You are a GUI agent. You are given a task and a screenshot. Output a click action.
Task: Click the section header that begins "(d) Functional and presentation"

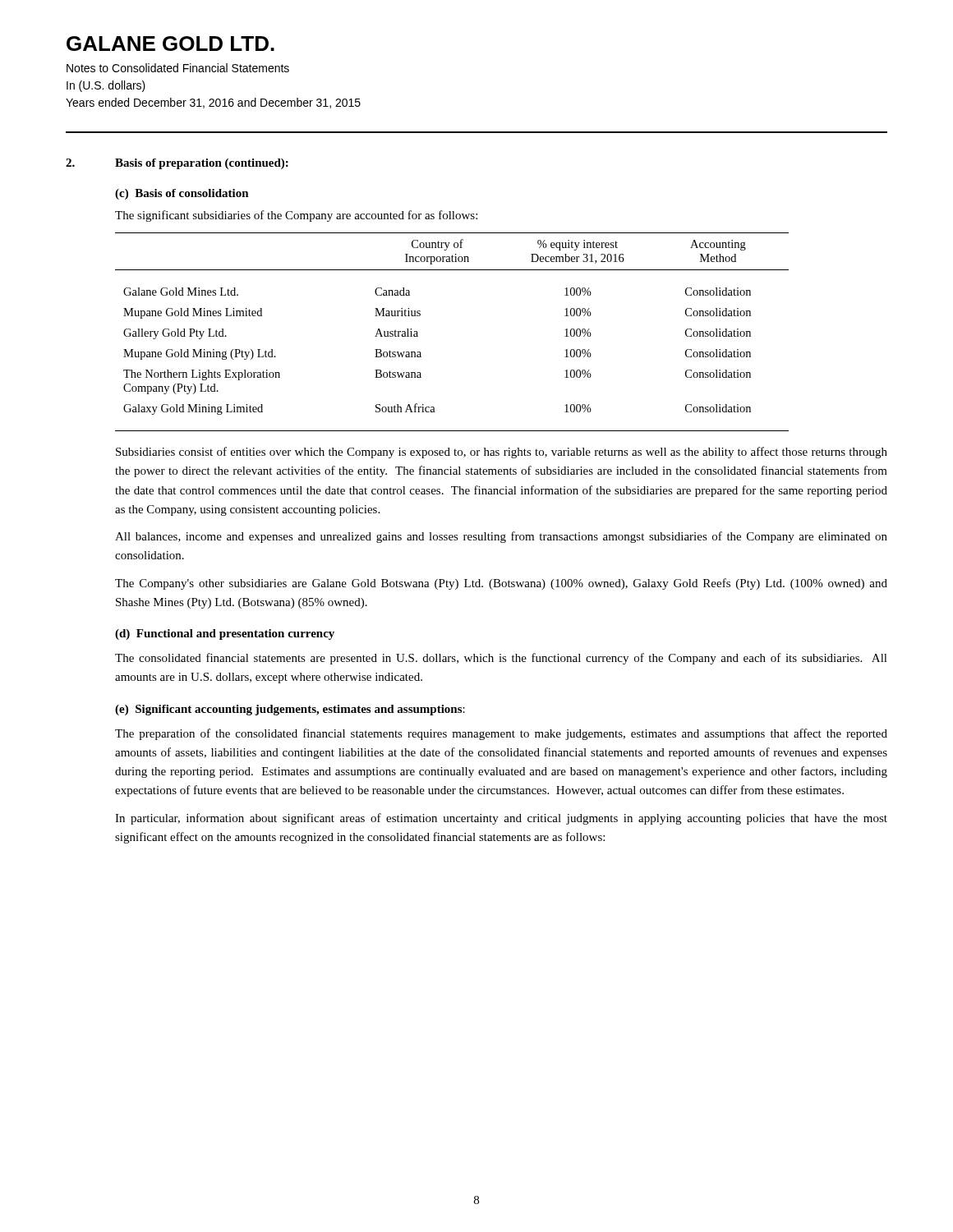225,633
